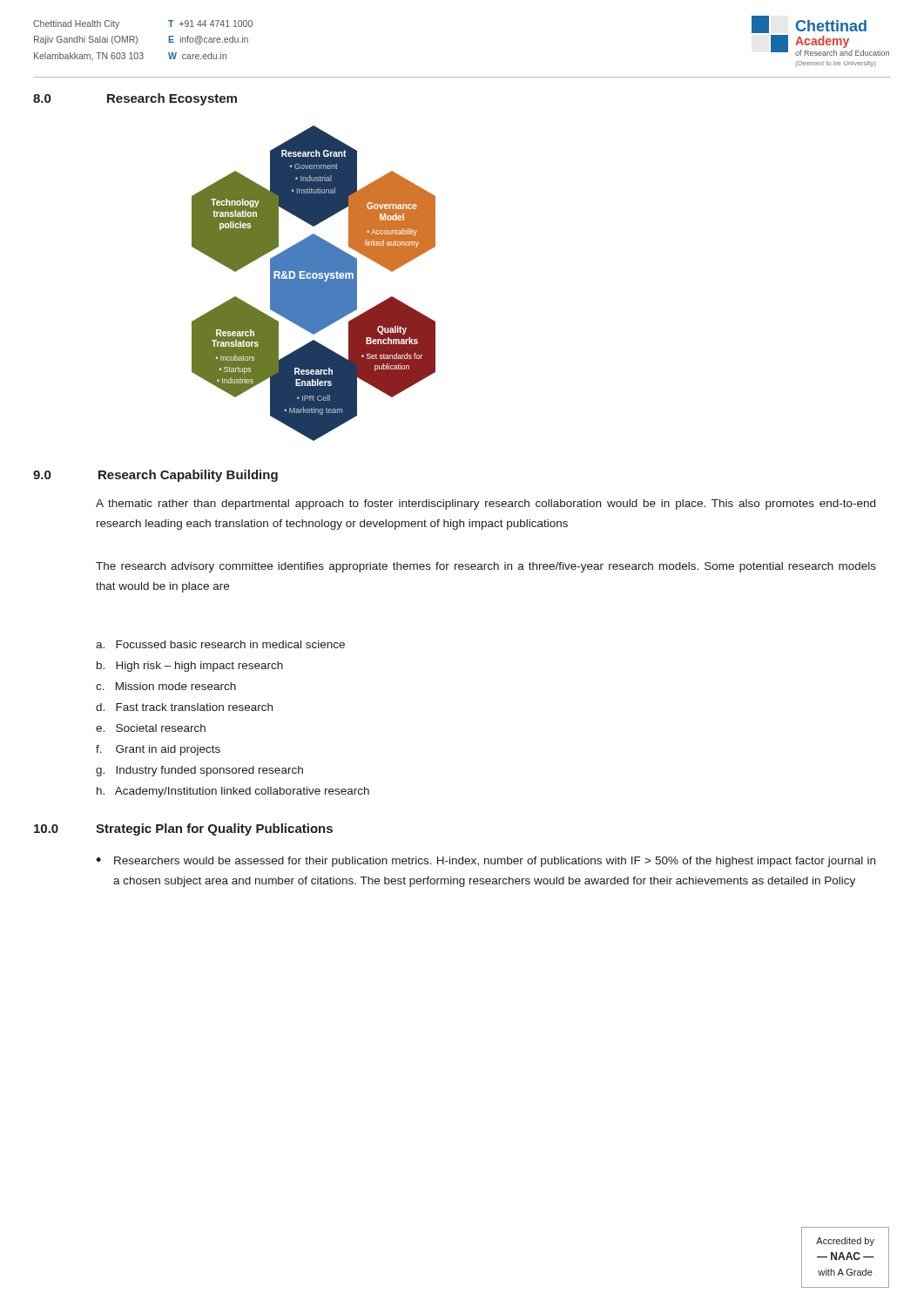Select the section header containing "10.0 Strategic Plan for Quality"
Viewport: 924px width, 1307px height.
[x=183, y=828]
